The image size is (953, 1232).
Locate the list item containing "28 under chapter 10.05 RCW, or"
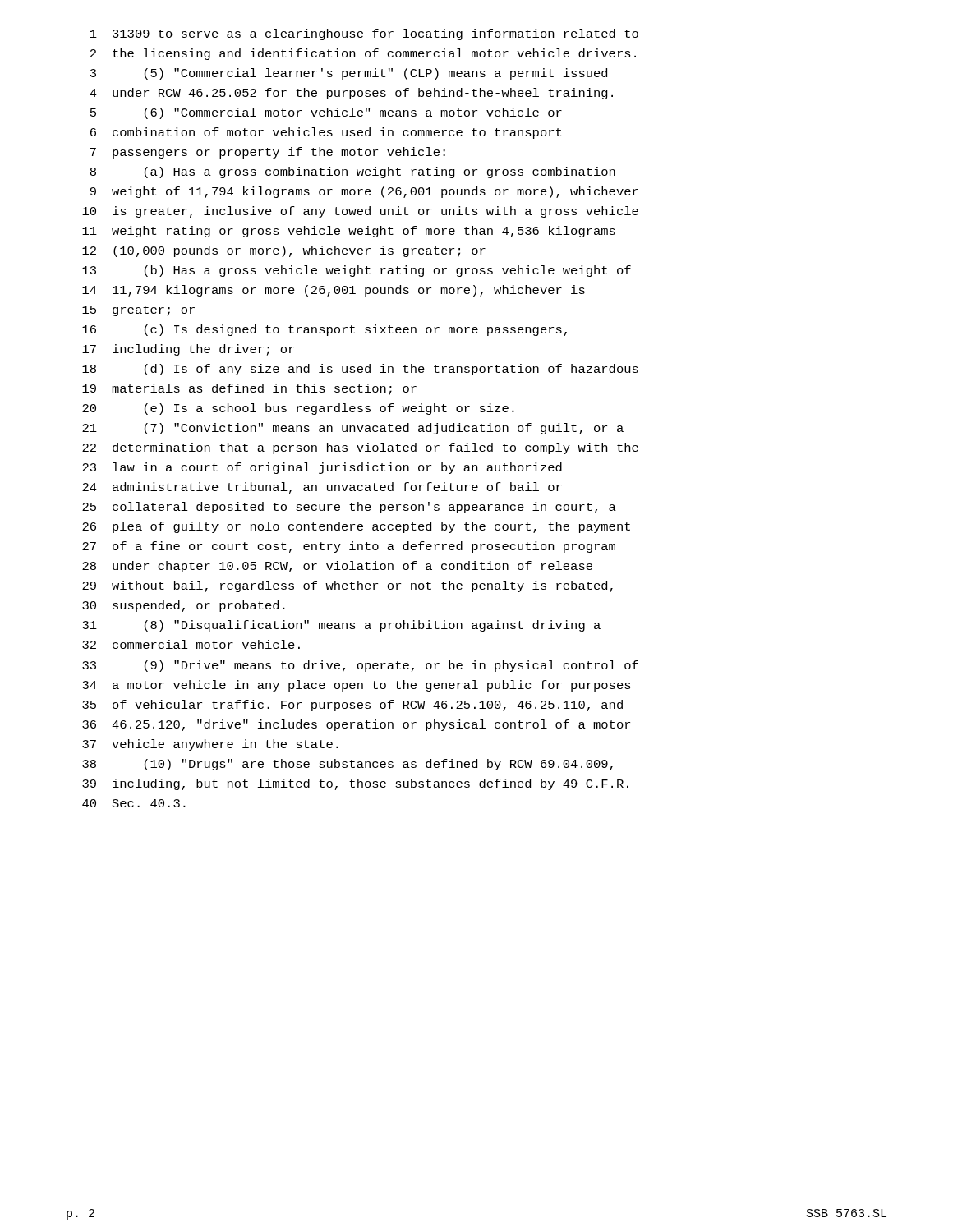pos(476,567)
